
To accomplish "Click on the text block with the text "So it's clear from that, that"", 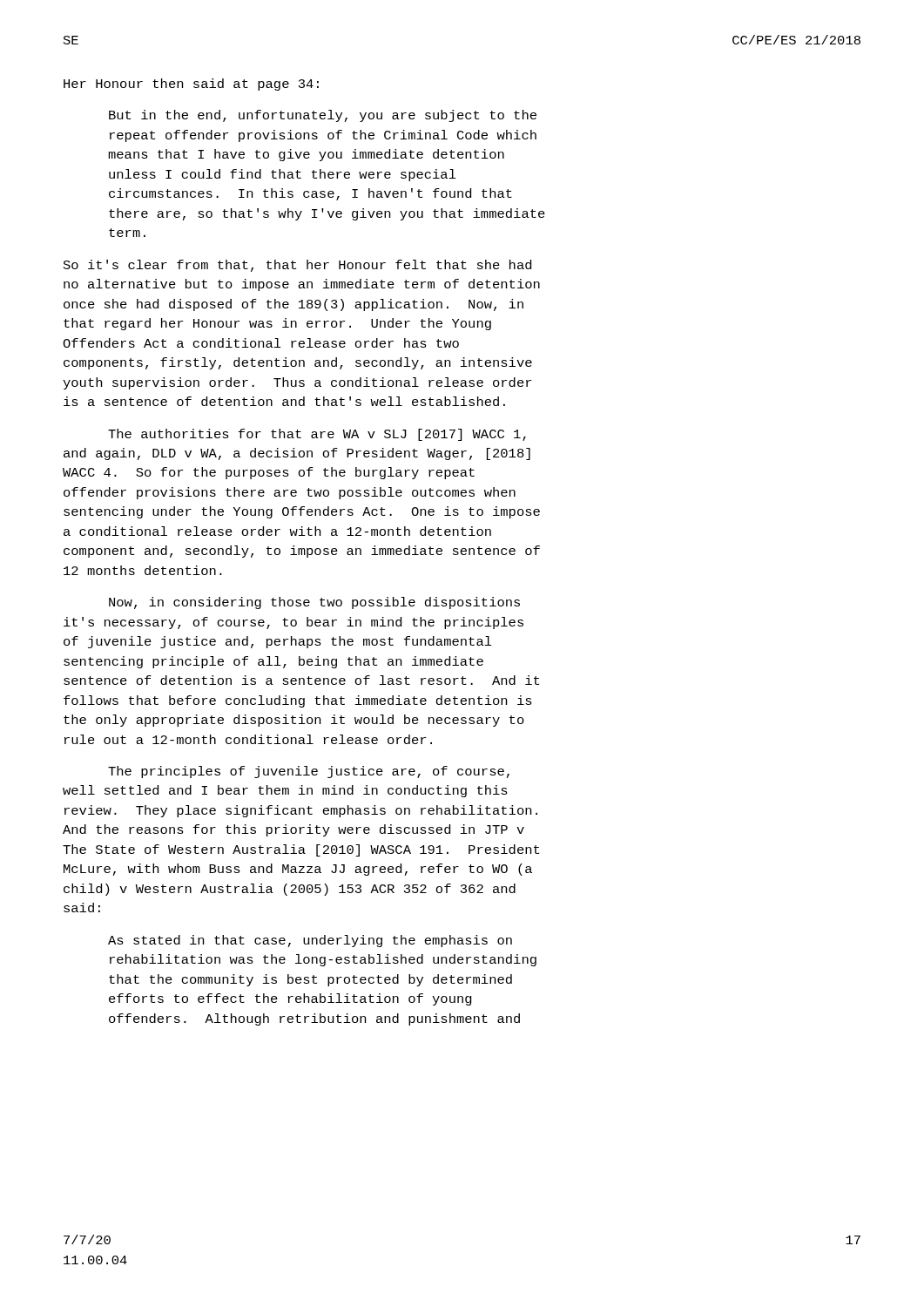I will point(302,334).
